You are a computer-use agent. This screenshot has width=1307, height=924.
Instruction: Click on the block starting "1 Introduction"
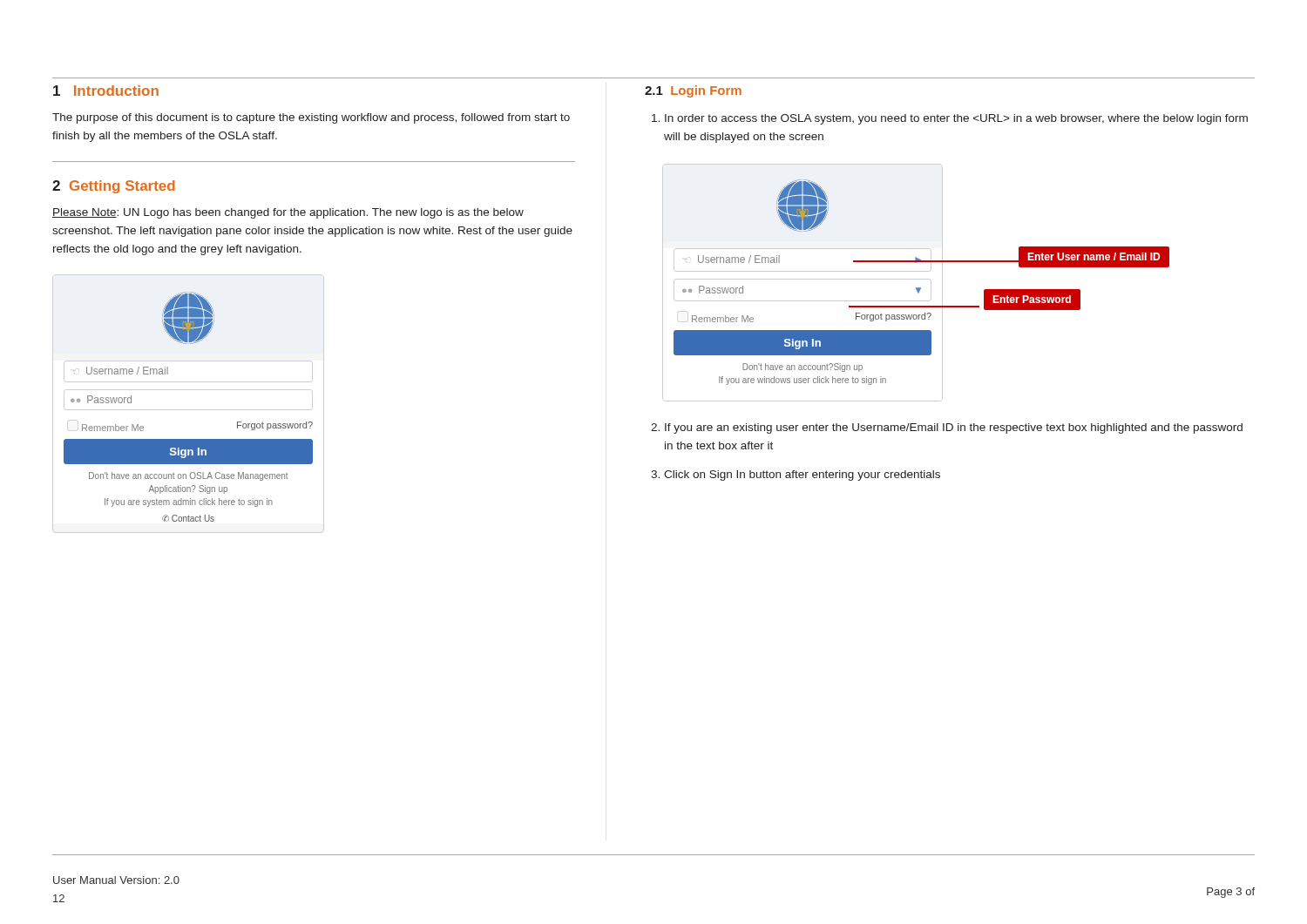coord(106,91)
